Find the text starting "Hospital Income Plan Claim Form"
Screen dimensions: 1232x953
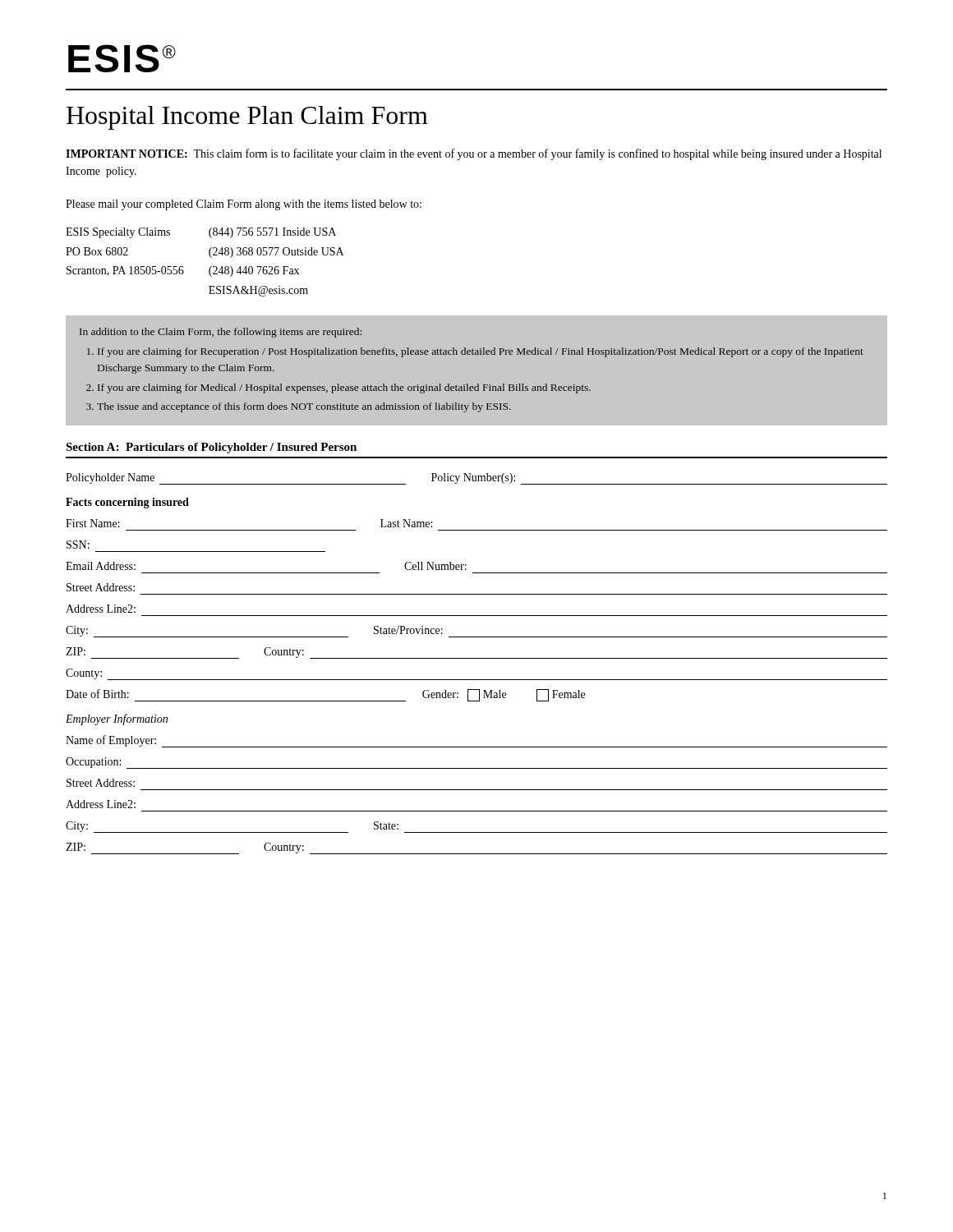(x=247, y=118)
